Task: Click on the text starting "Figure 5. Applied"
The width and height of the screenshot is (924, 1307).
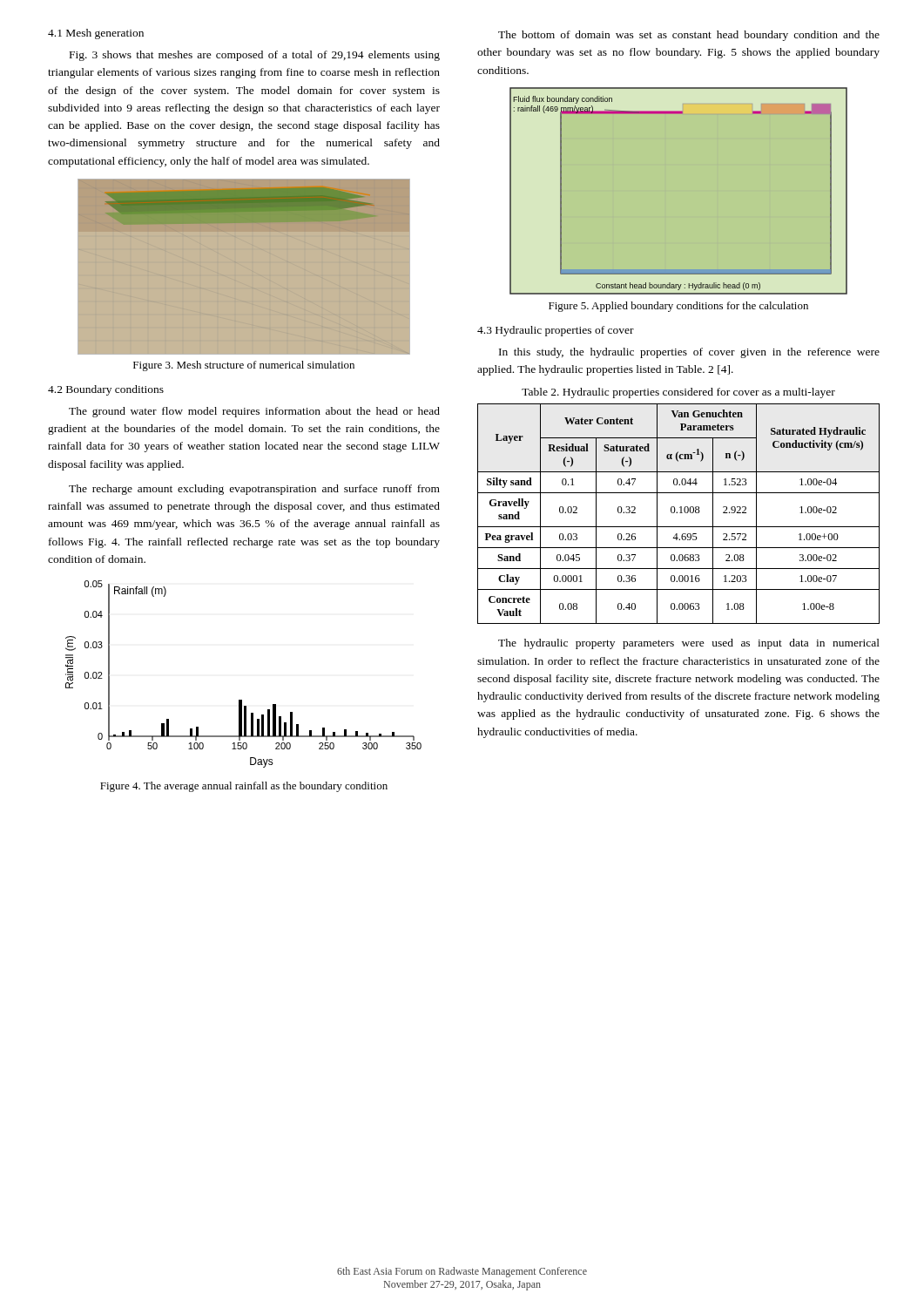Action: coord(678,305)
